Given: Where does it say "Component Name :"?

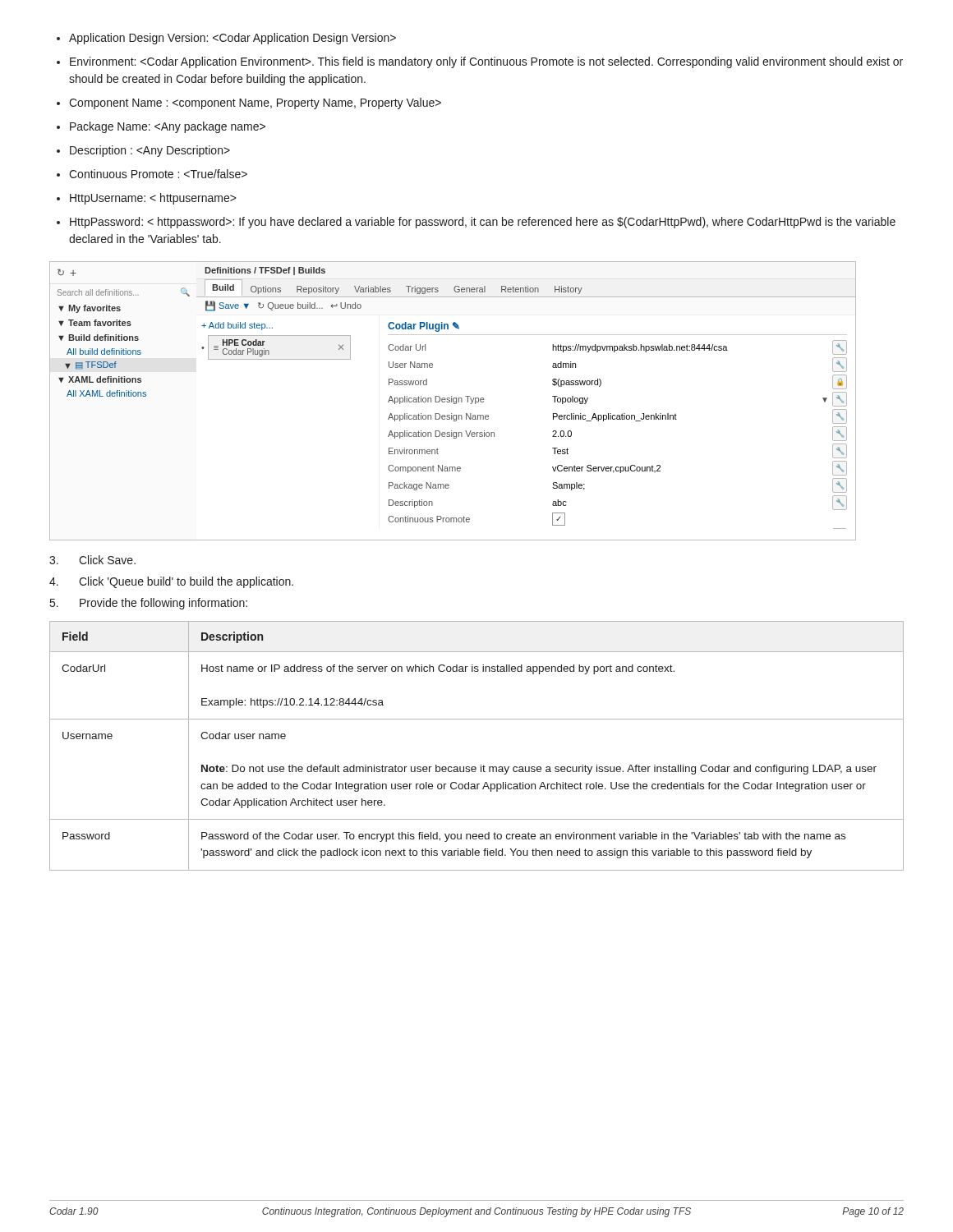Looking at the screenshot, I should click(255, 103).
